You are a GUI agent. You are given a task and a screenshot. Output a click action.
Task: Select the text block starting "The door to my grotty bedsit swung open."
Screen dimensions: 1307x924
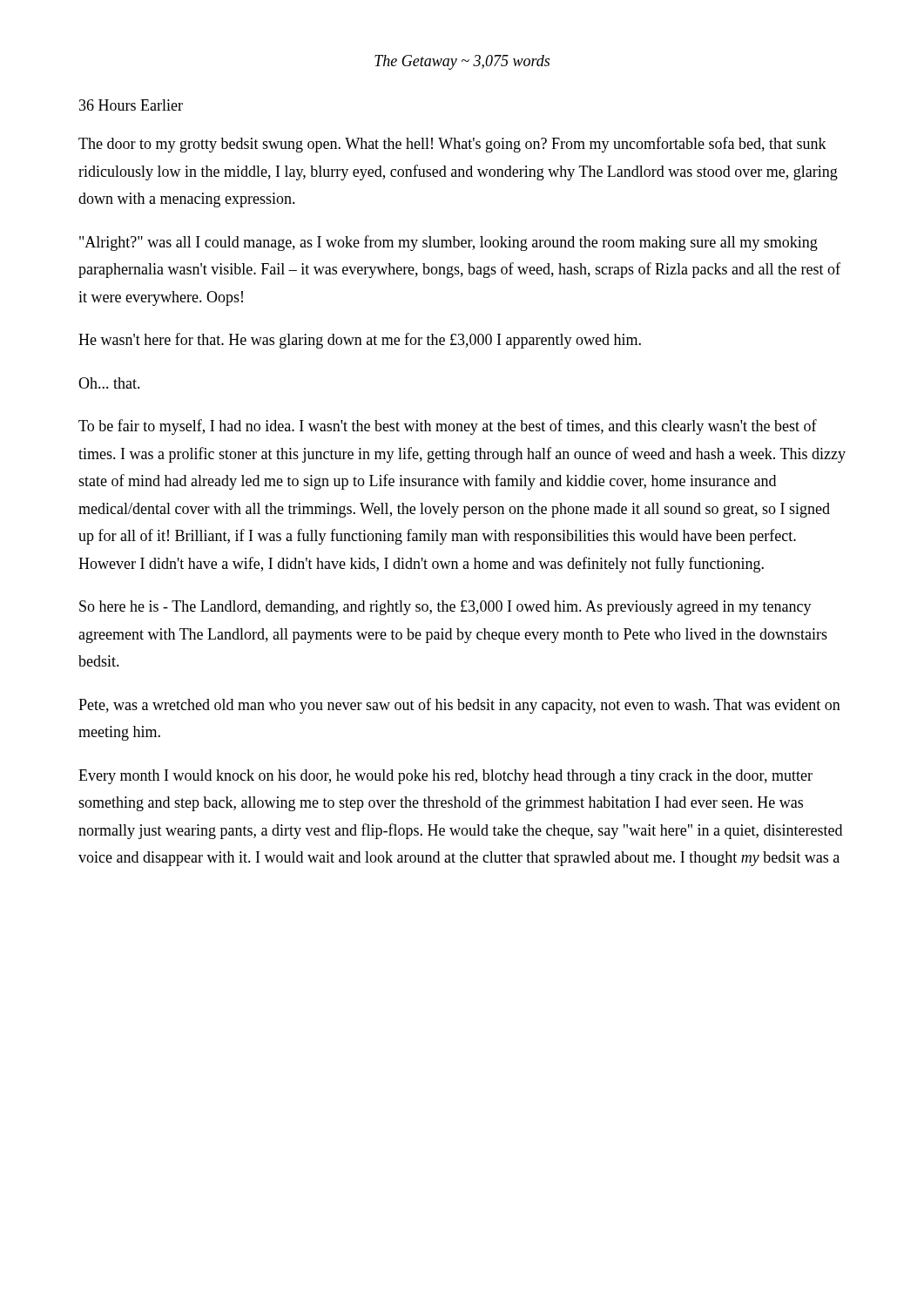(458, 171)
